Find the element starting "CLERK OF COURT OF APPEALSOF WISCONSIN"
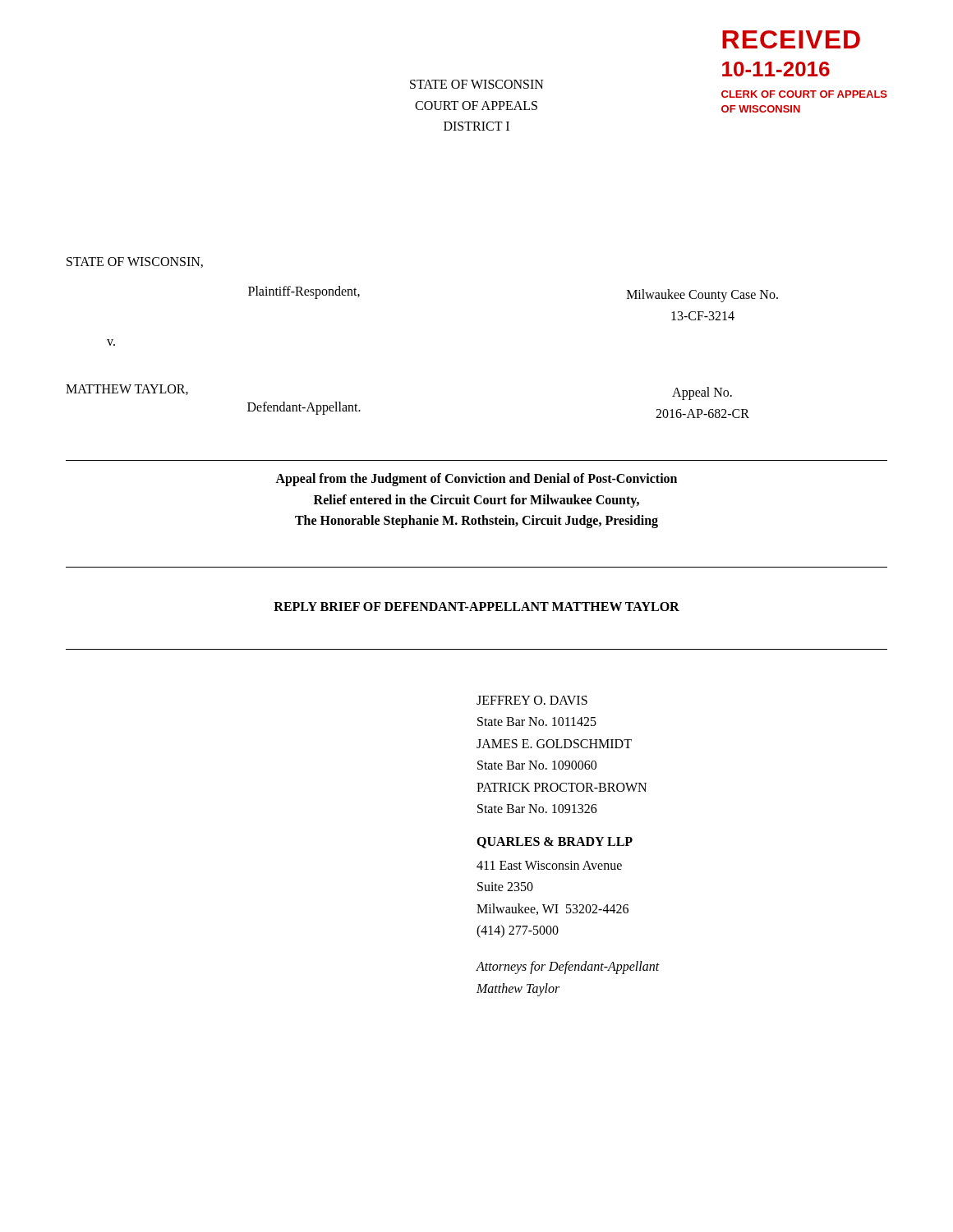The width and height of the screenshot is (953, 1232). pos(804,101)
